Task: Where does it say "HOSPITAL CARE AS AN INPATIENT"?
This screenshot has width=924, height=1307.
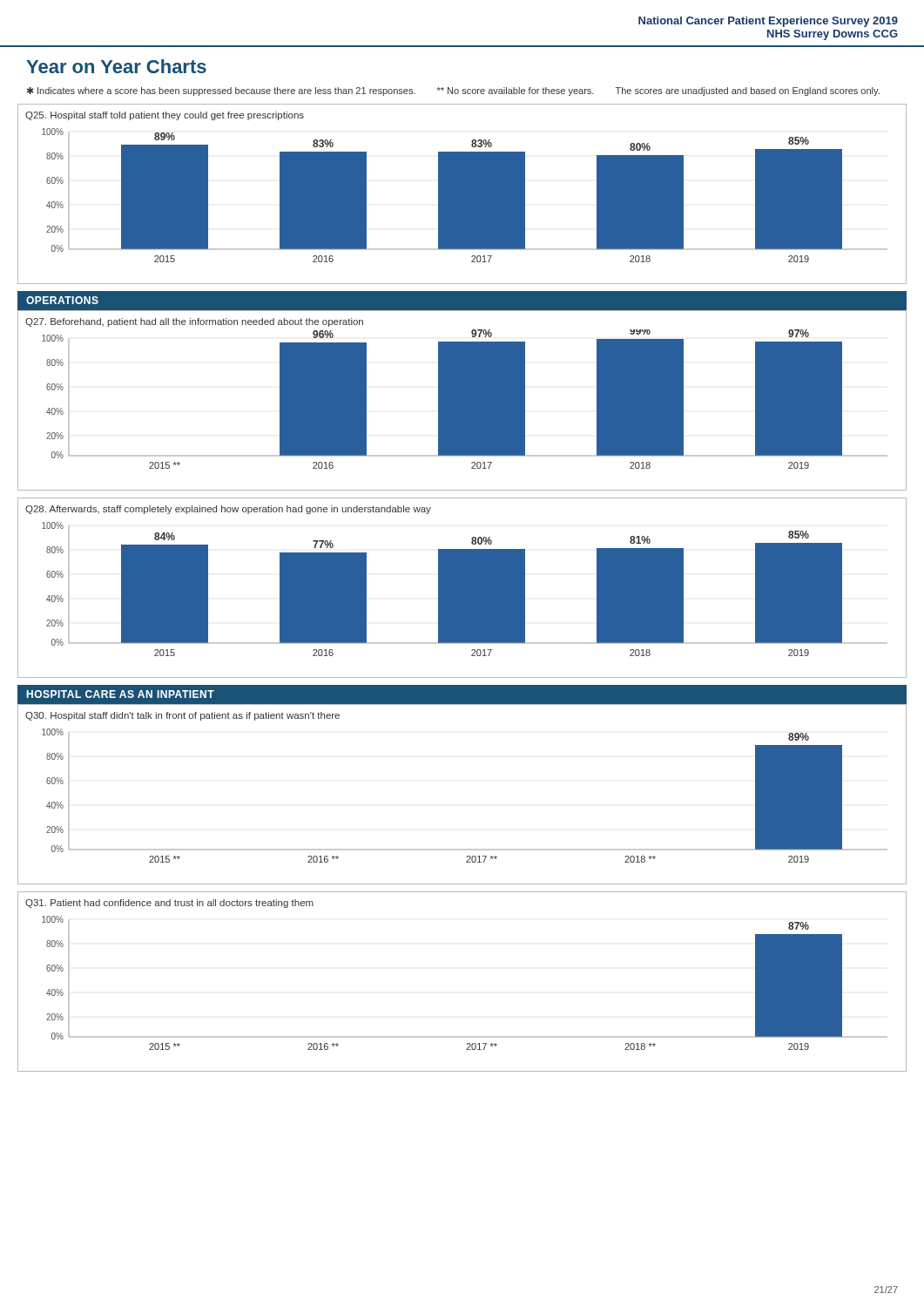Action: click(120, 694)
